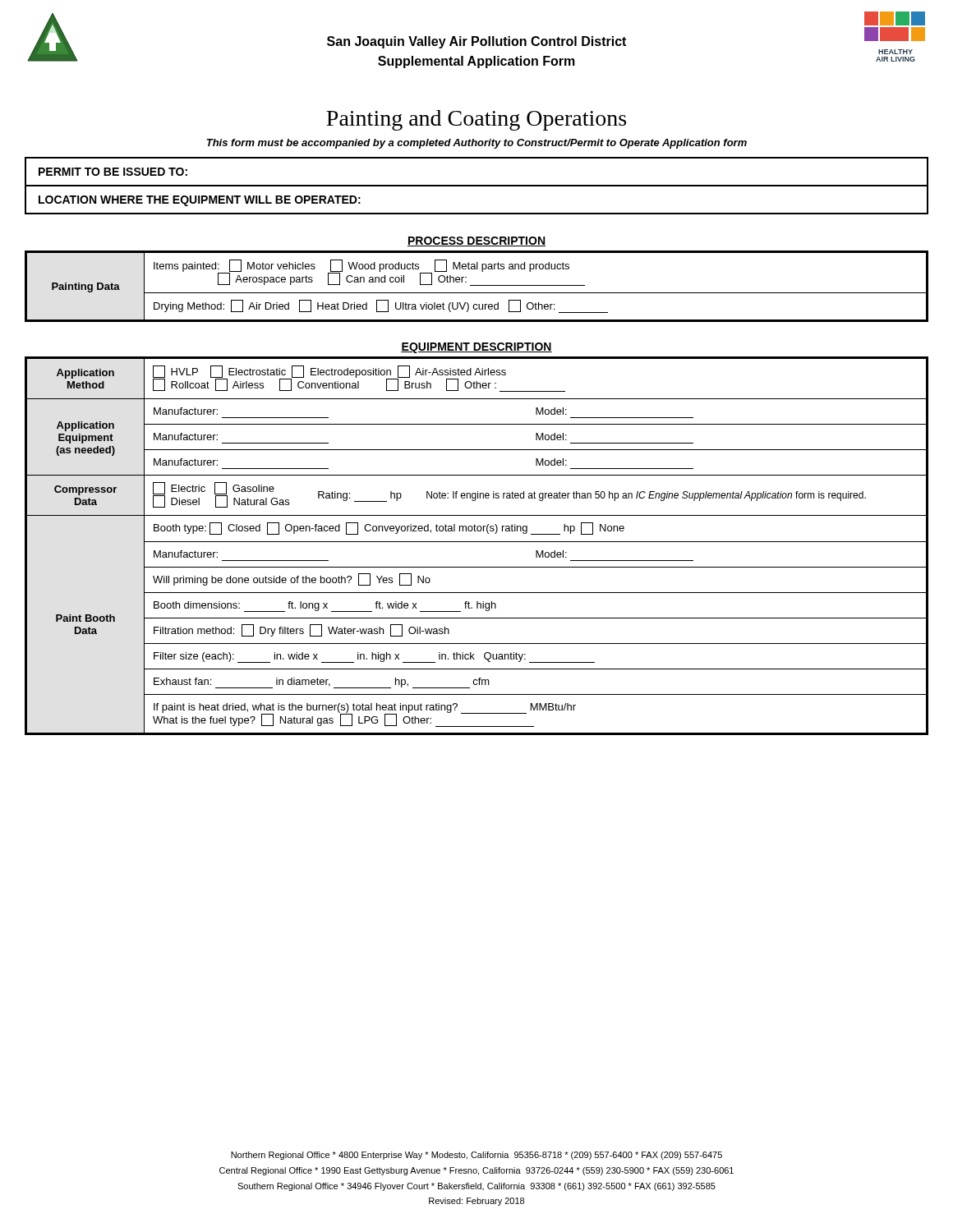The width and height of the screenshot is (953, 1232).
Task: Locate the table with the text "Painting Data"
Action: (x=476, y=286)
